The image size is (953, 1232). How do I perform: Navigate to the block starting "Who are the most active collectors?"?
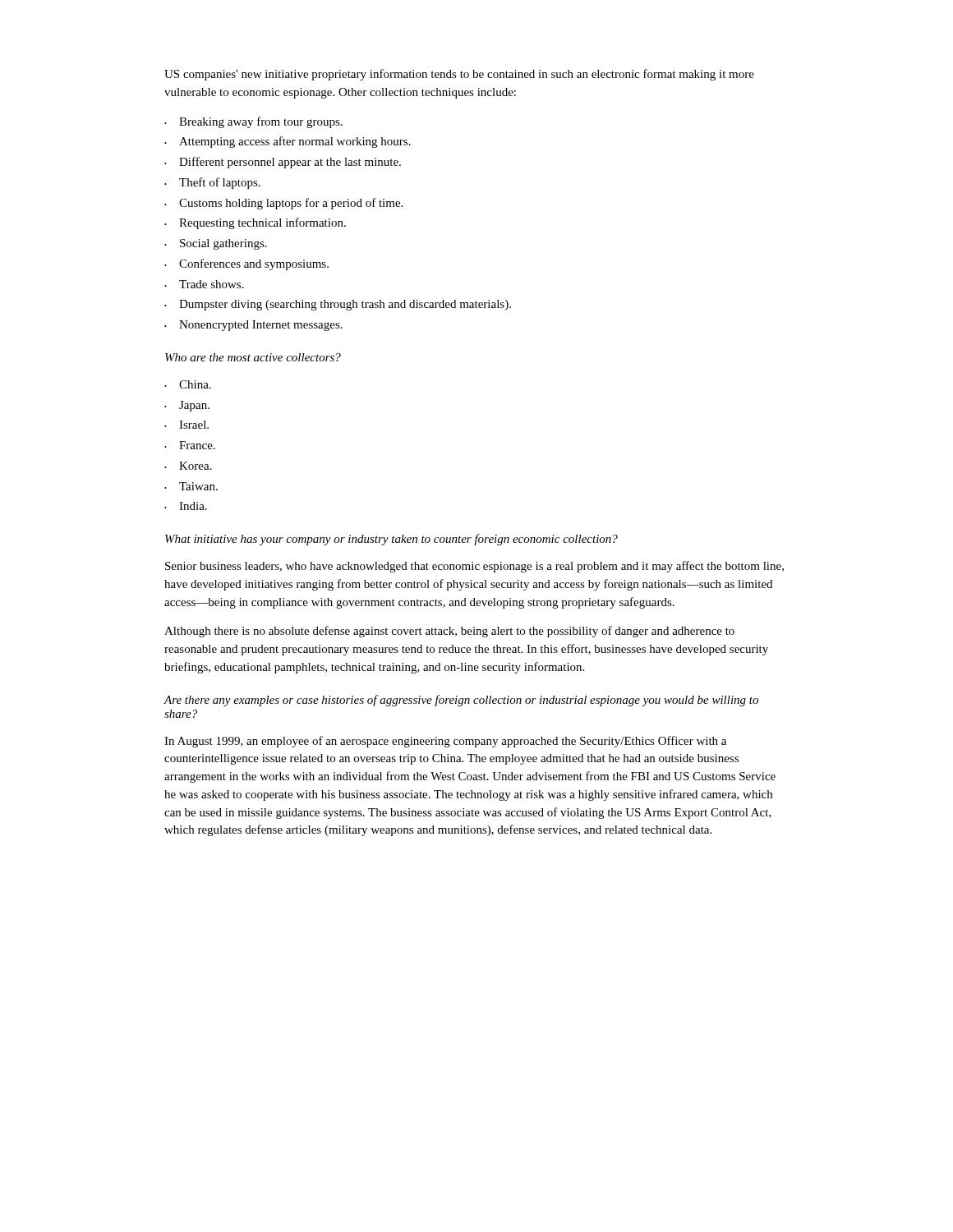[253, 357]
